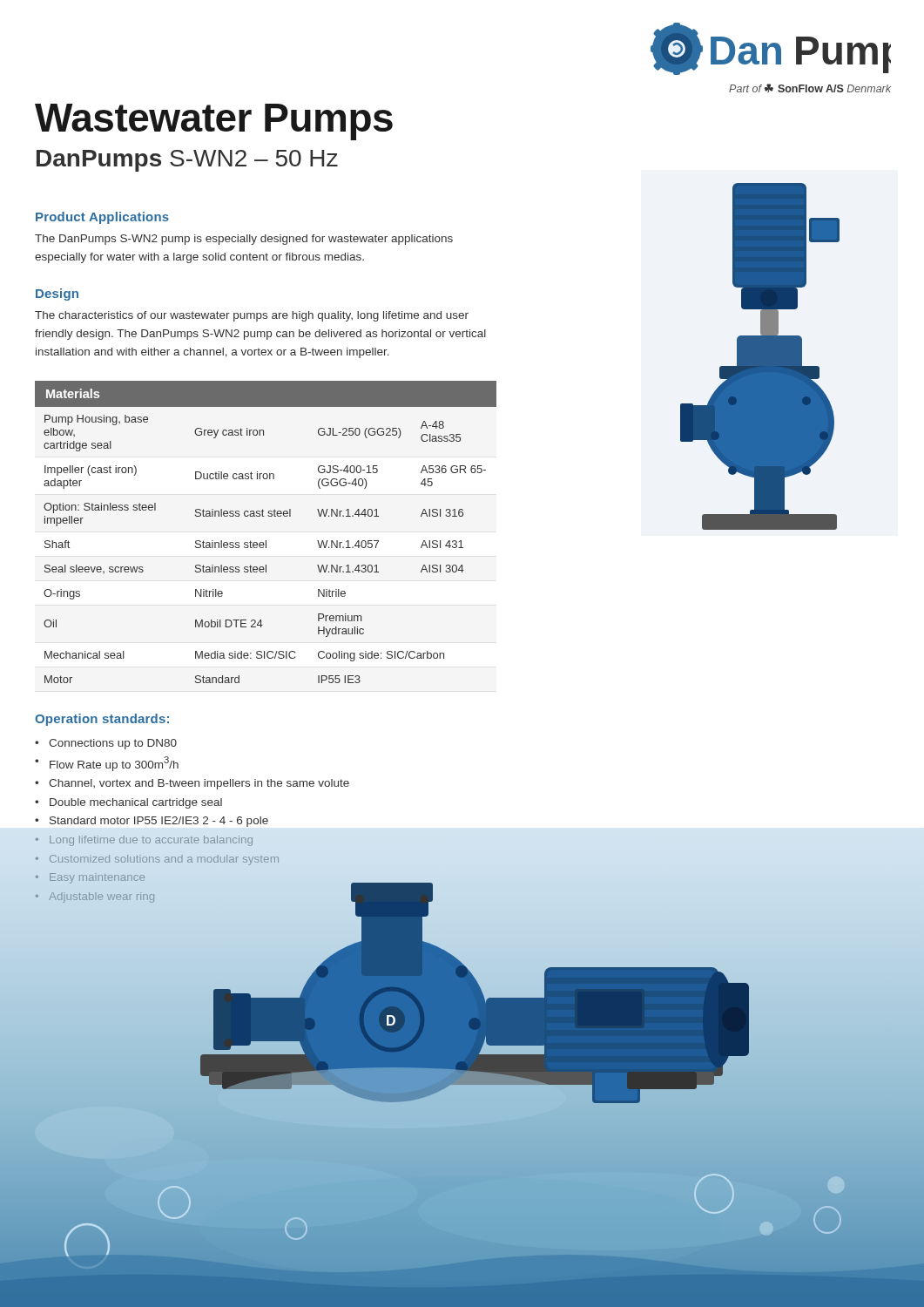Find the list item that reads "Long lifetime due"
The height and width of the screenshot is (1307, 924).
coord(151,840)
